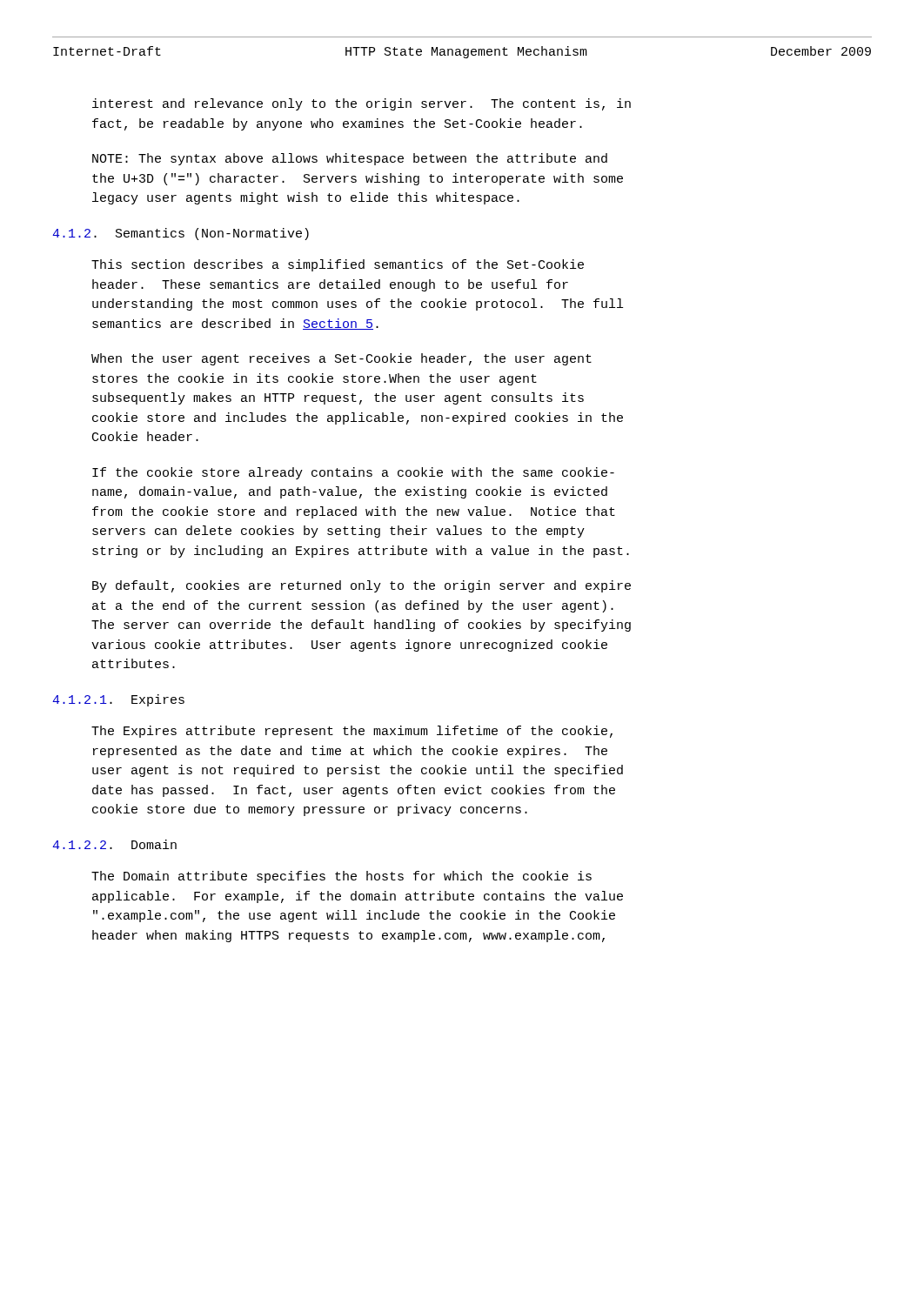924x1305 pixels.
Task: Navigate to the text block starting "4.1.2.1. Expires"
Action: tap(119, 700)
